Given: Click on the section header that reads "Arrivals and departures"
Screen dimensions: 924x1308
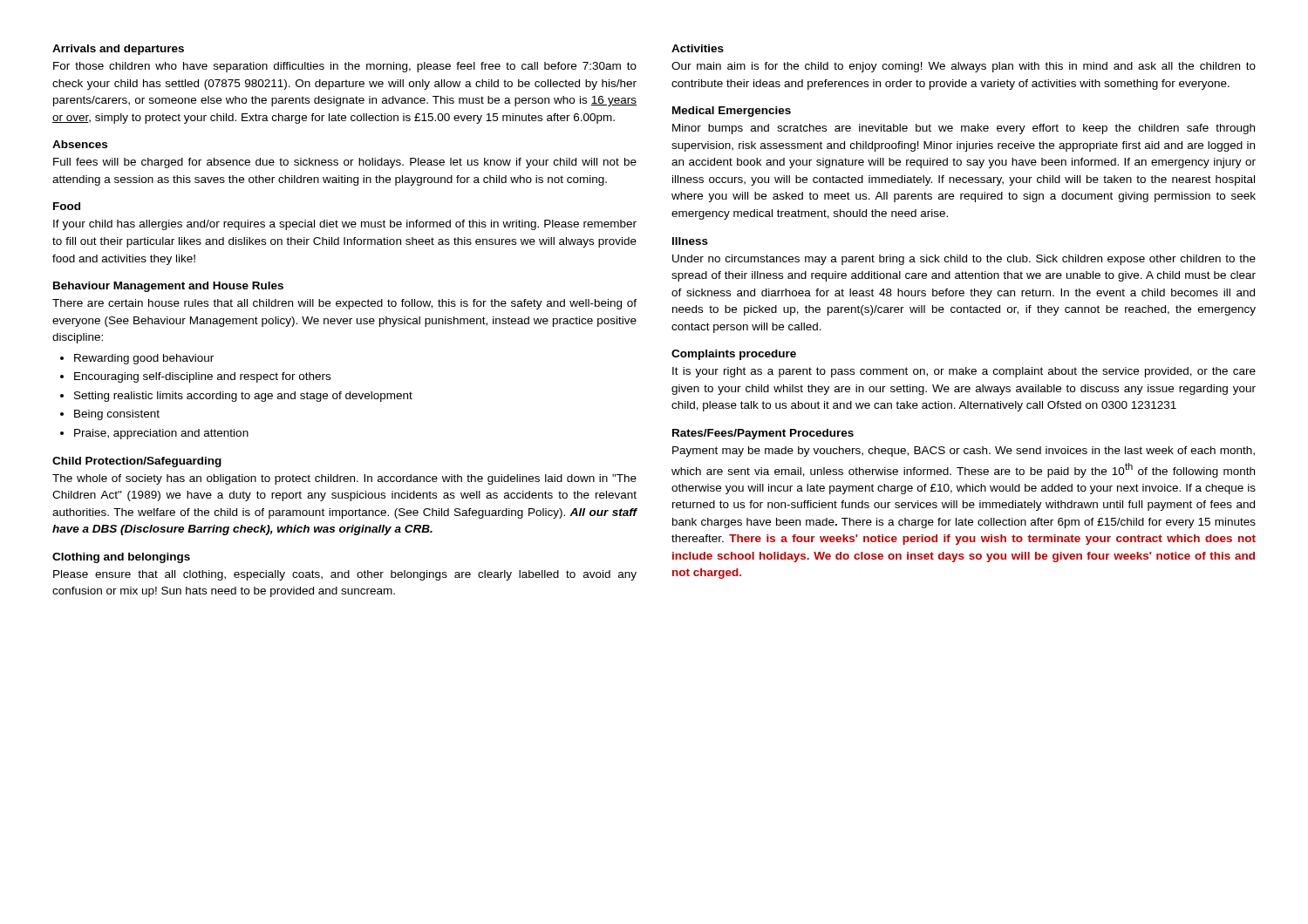Looking at the screenshot, I should pos(118,48).
